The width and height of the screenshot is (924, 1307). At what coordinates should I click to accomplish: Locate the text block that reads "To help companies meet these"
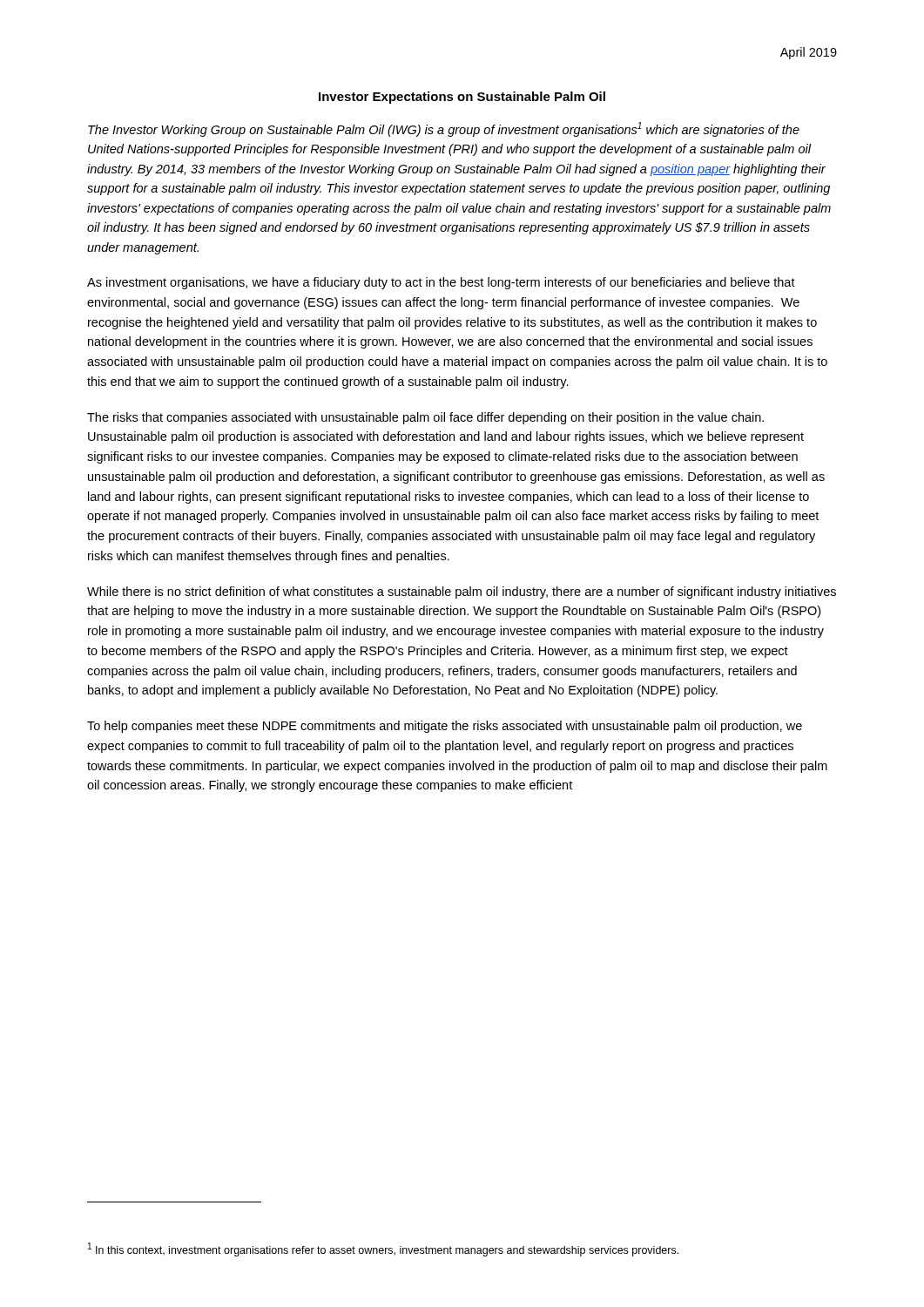tap(457, 756)
